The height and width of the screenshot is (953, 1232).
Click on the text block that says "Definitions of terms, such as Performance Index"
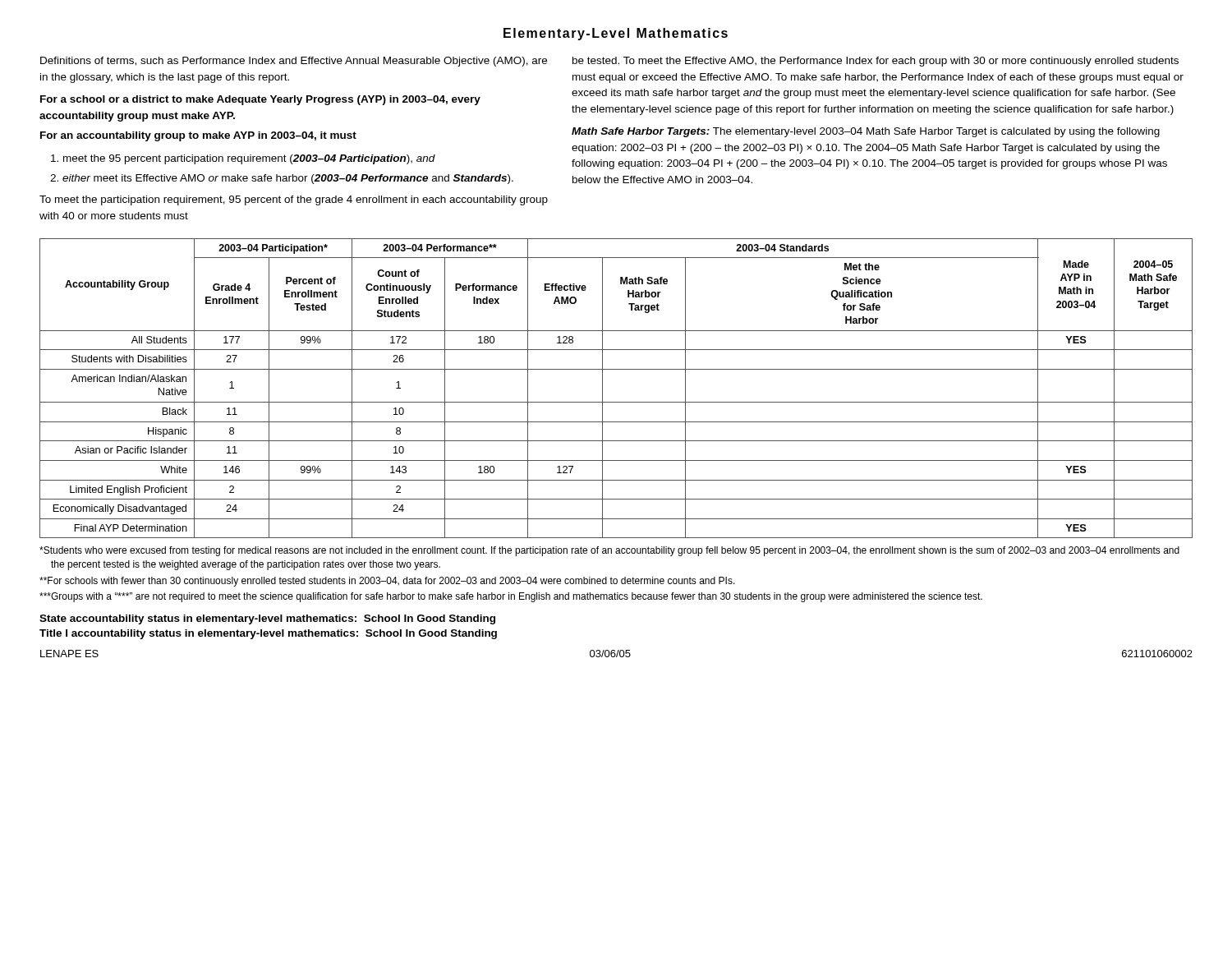pyautogui.click(x=294, y=68)
